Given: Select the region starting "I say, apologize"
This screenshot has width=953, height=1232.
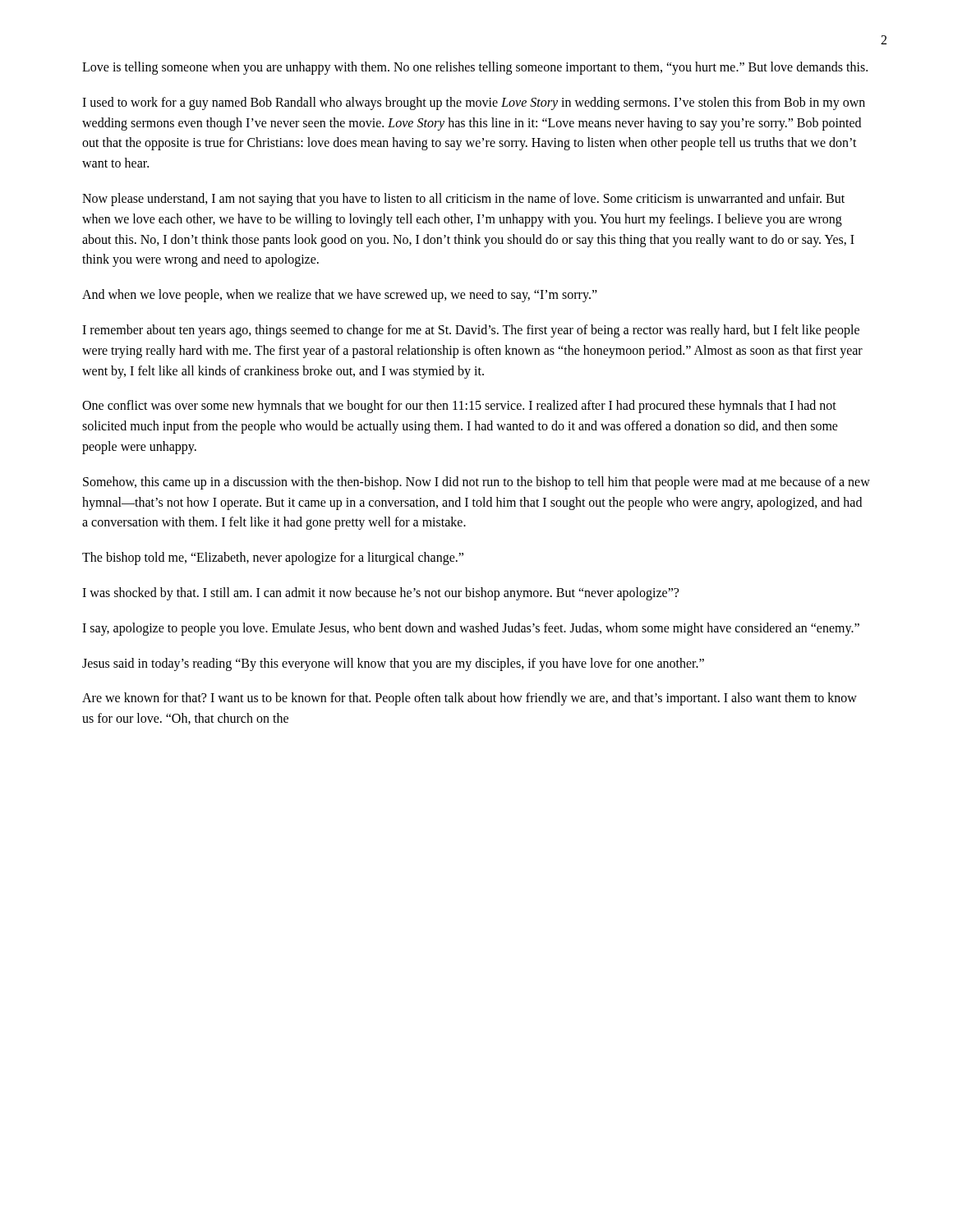Looking at the screenshot, I should (471, 628).
